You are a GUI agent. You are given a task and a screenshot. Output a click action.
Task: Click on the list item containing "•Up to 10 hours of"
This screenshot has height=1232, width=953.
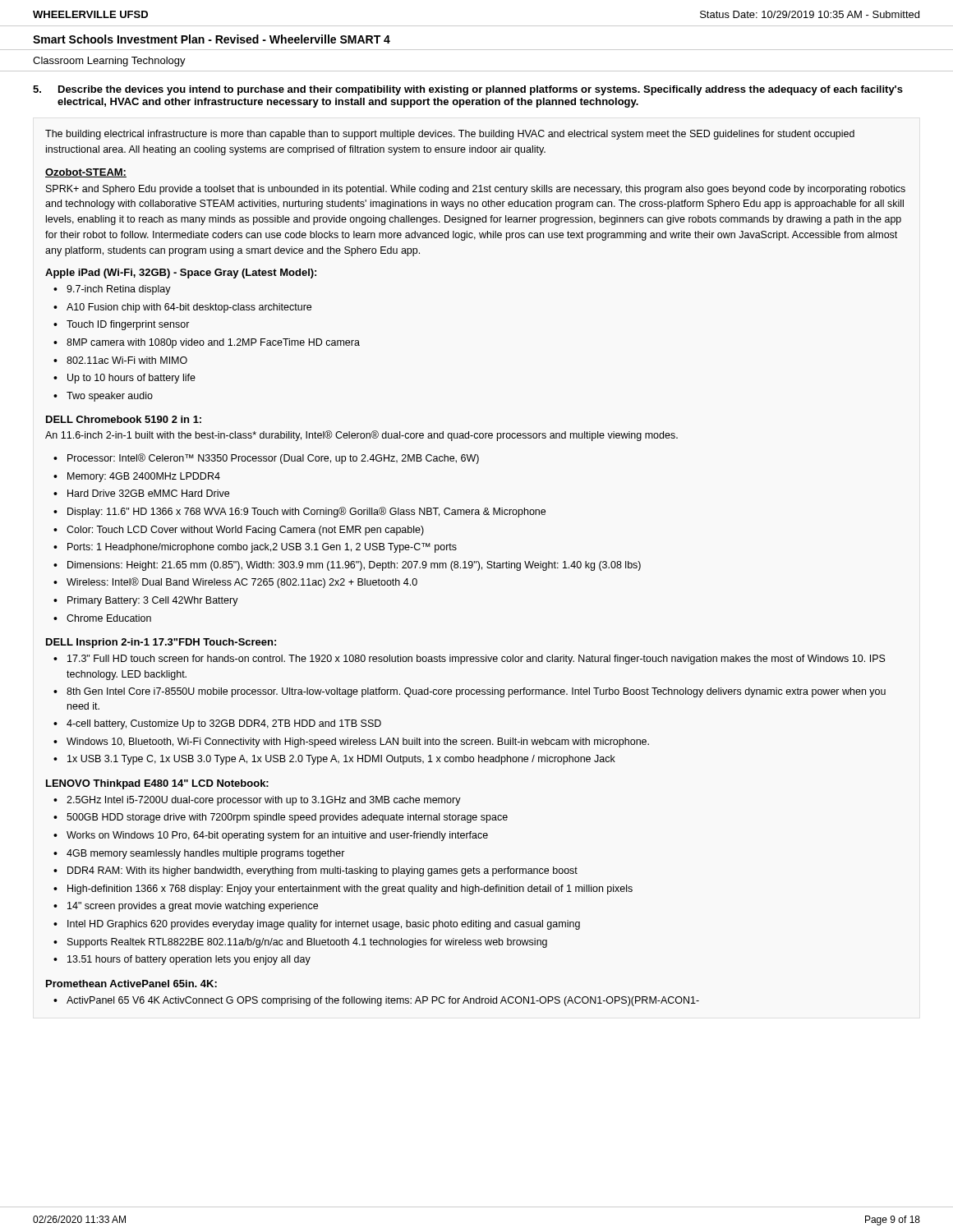(124, 379)
